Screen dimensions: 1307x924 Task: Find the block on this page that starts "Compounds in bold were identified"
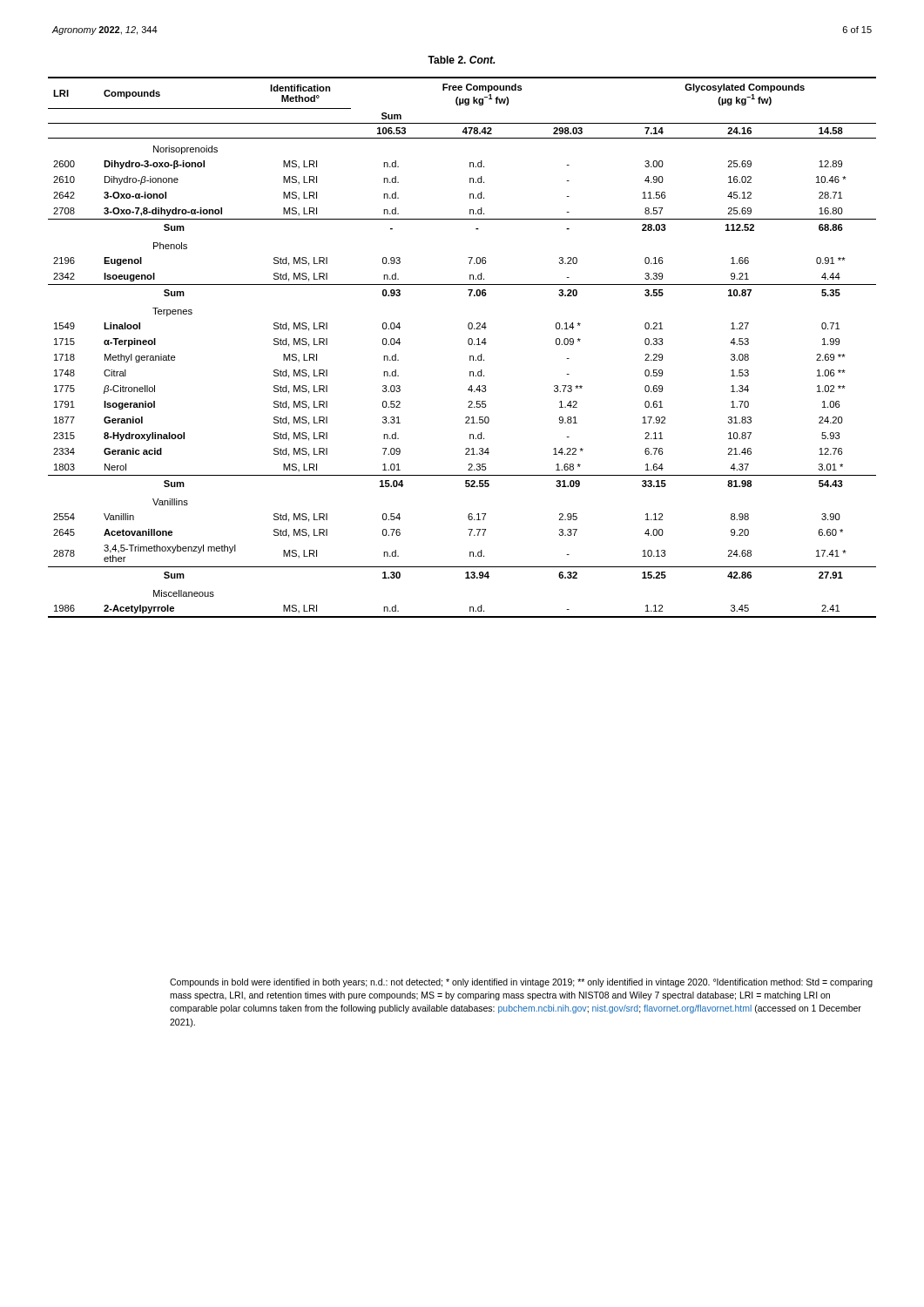[521, 1002]
